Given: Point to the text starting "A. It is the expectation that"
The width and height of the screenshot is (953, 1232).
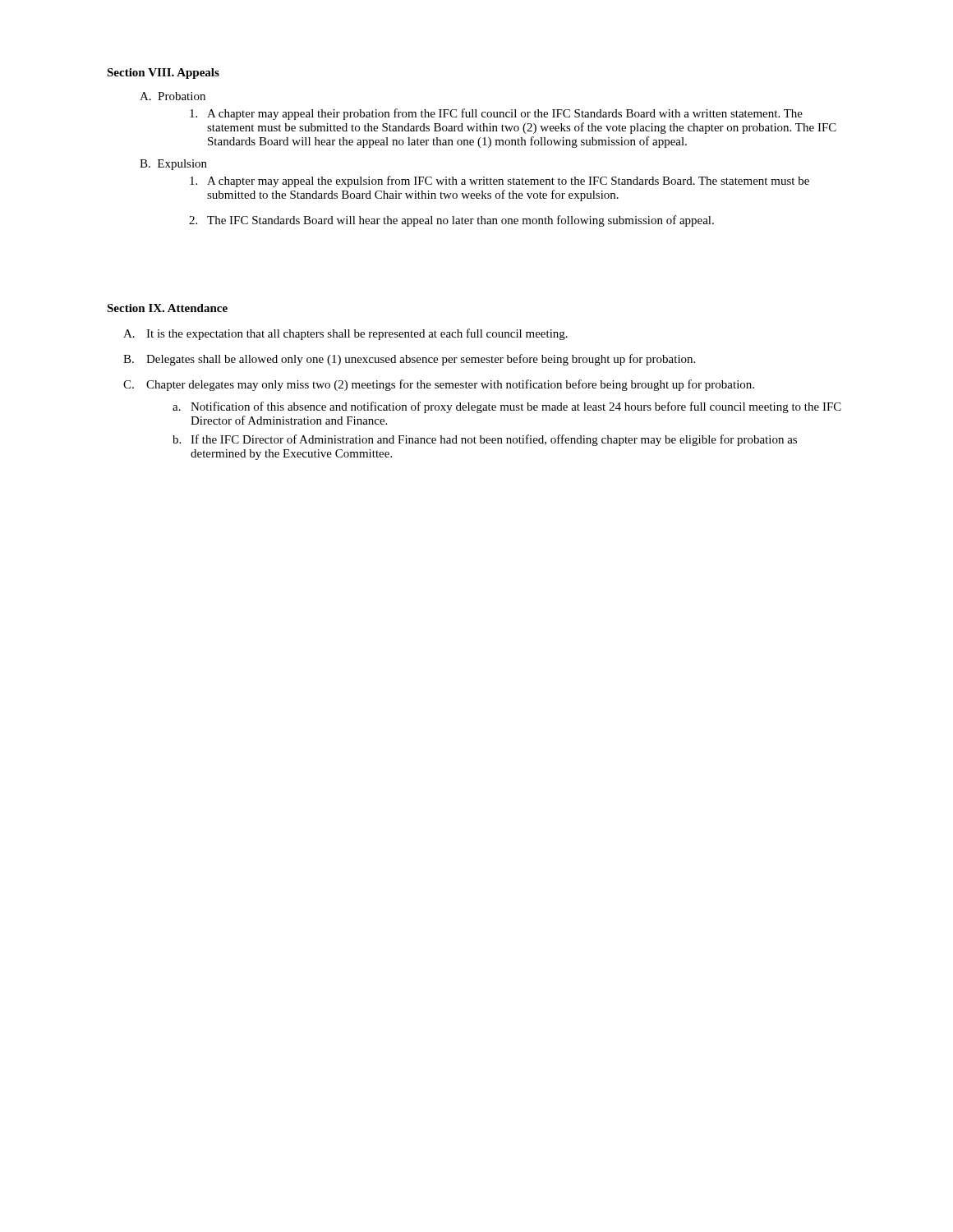Looking at the screenshot, I should (346, 334).
